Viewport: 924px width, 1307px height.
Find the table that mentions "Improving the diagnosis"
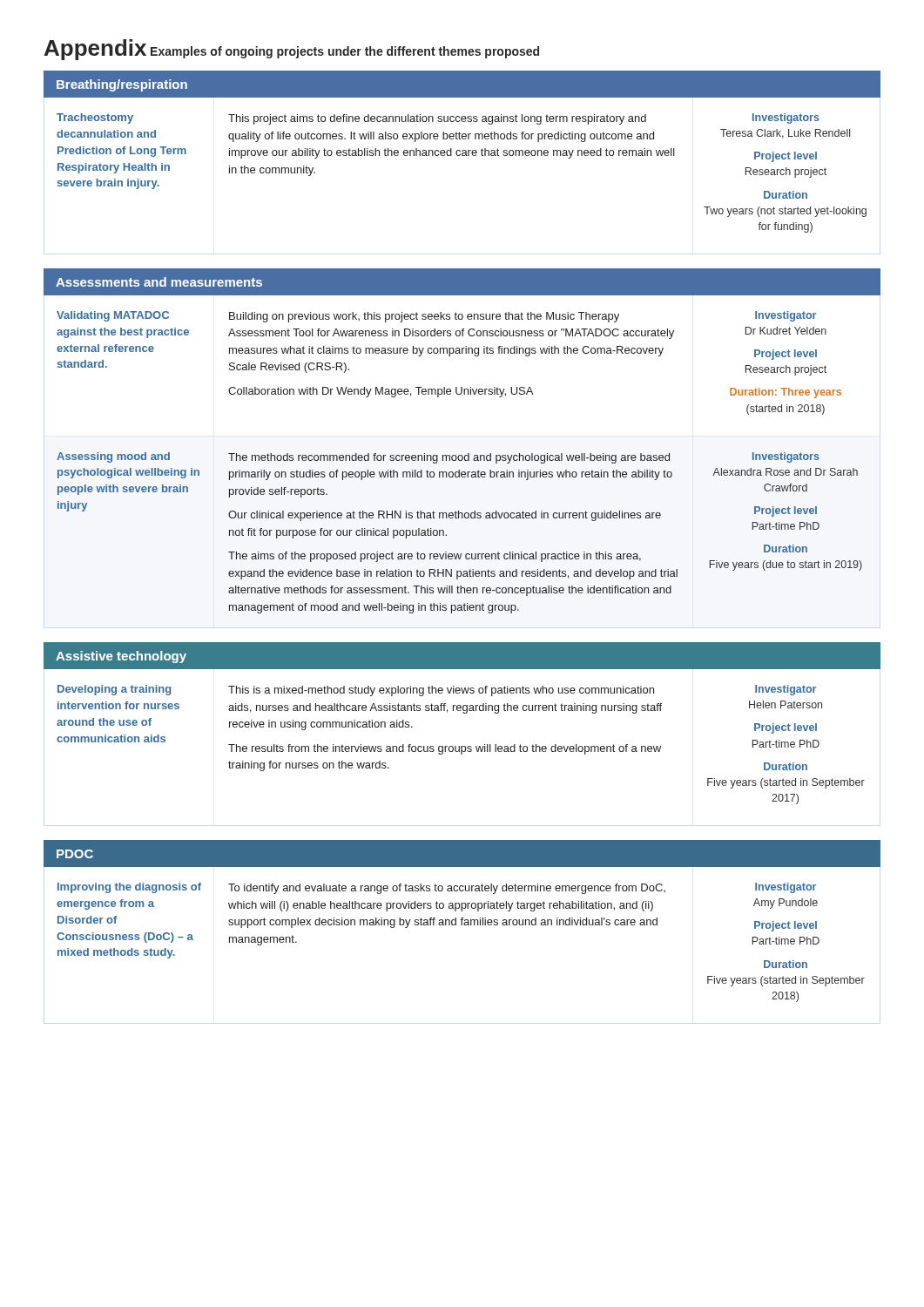pos(462,945)
